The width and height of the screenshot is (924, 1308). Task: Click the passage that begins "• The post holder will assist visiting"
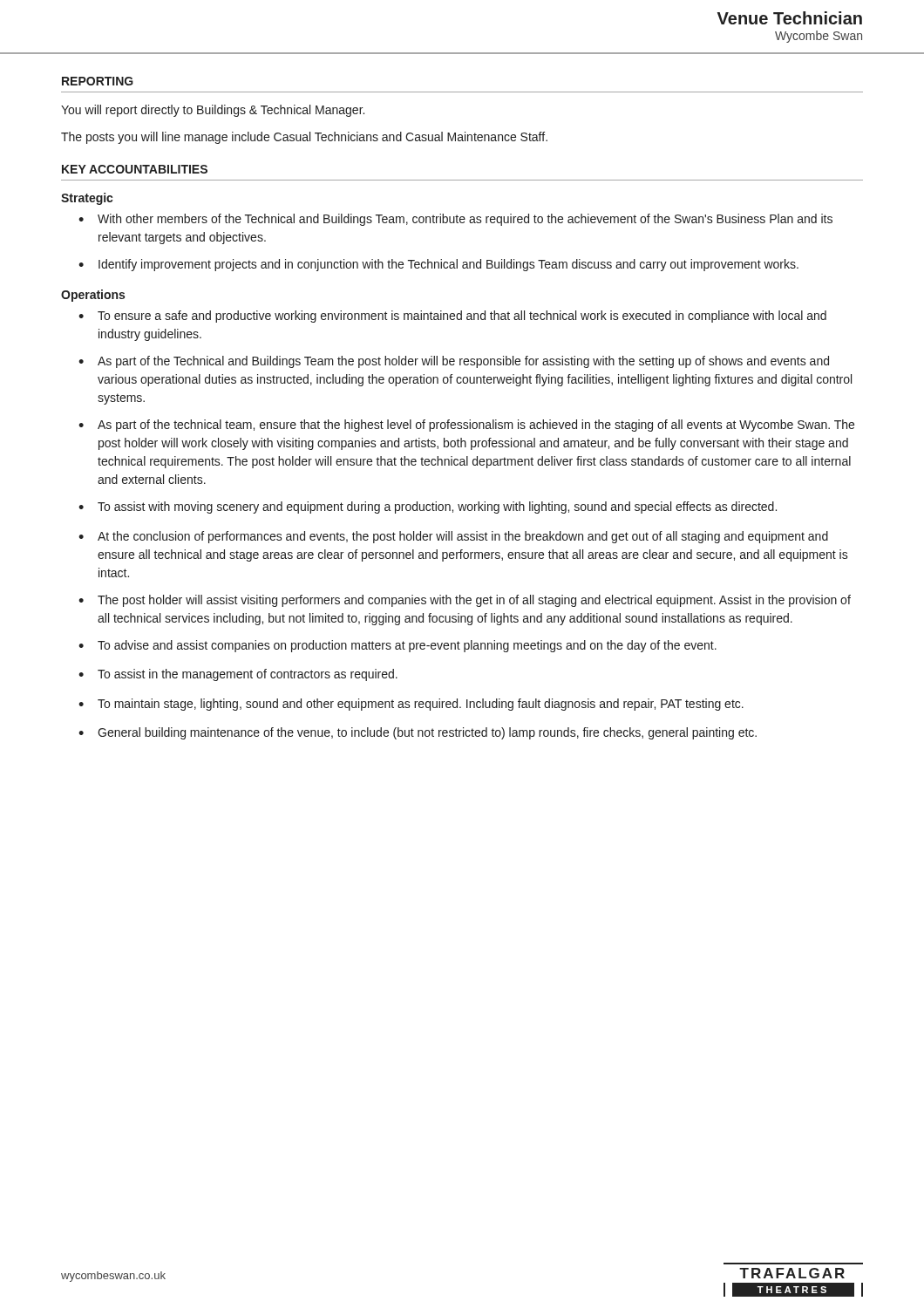[471, 609]
